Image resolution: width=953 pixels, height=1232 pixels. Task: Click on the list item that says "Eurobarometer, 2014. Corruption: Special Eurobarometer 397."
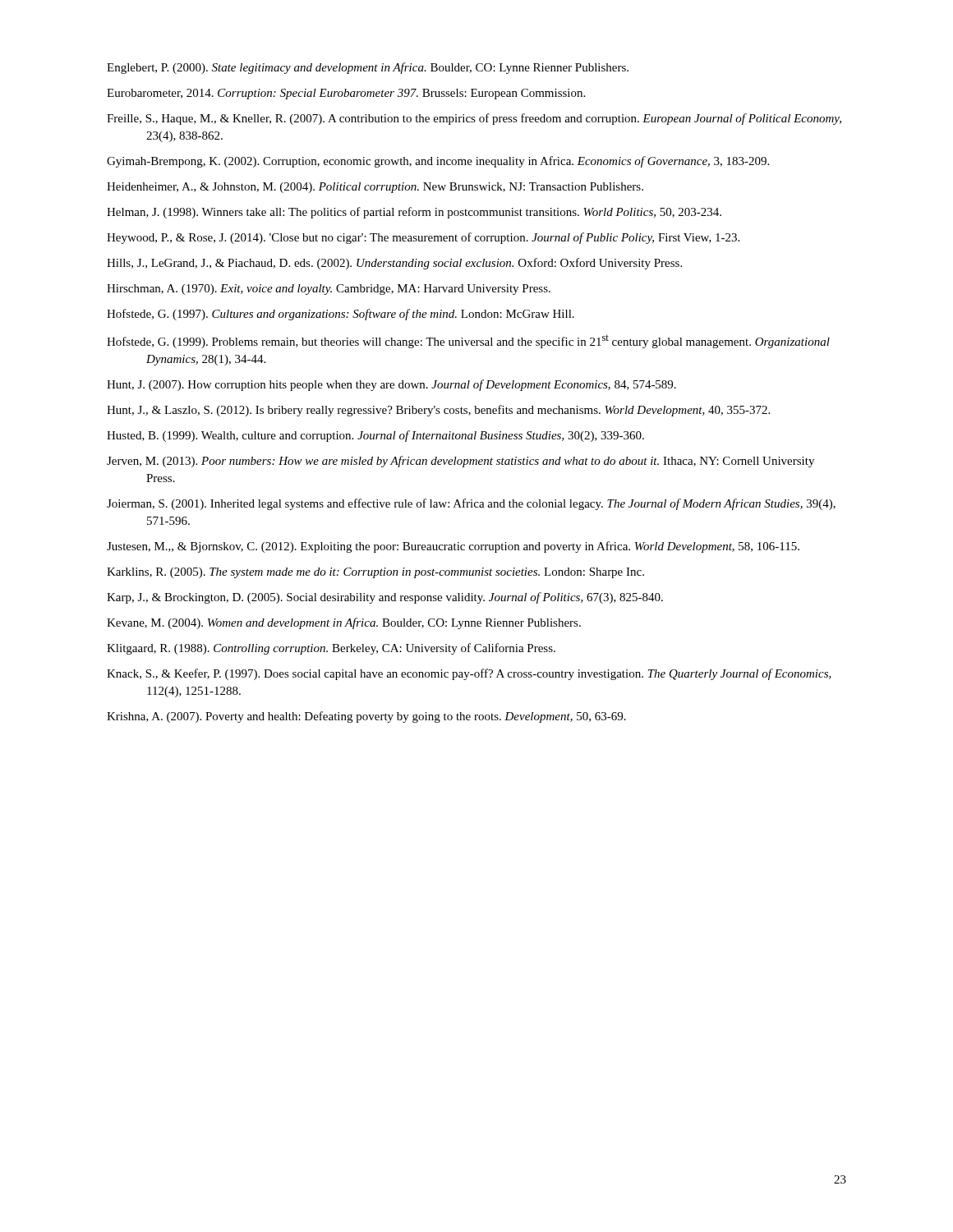click(346, 93)
